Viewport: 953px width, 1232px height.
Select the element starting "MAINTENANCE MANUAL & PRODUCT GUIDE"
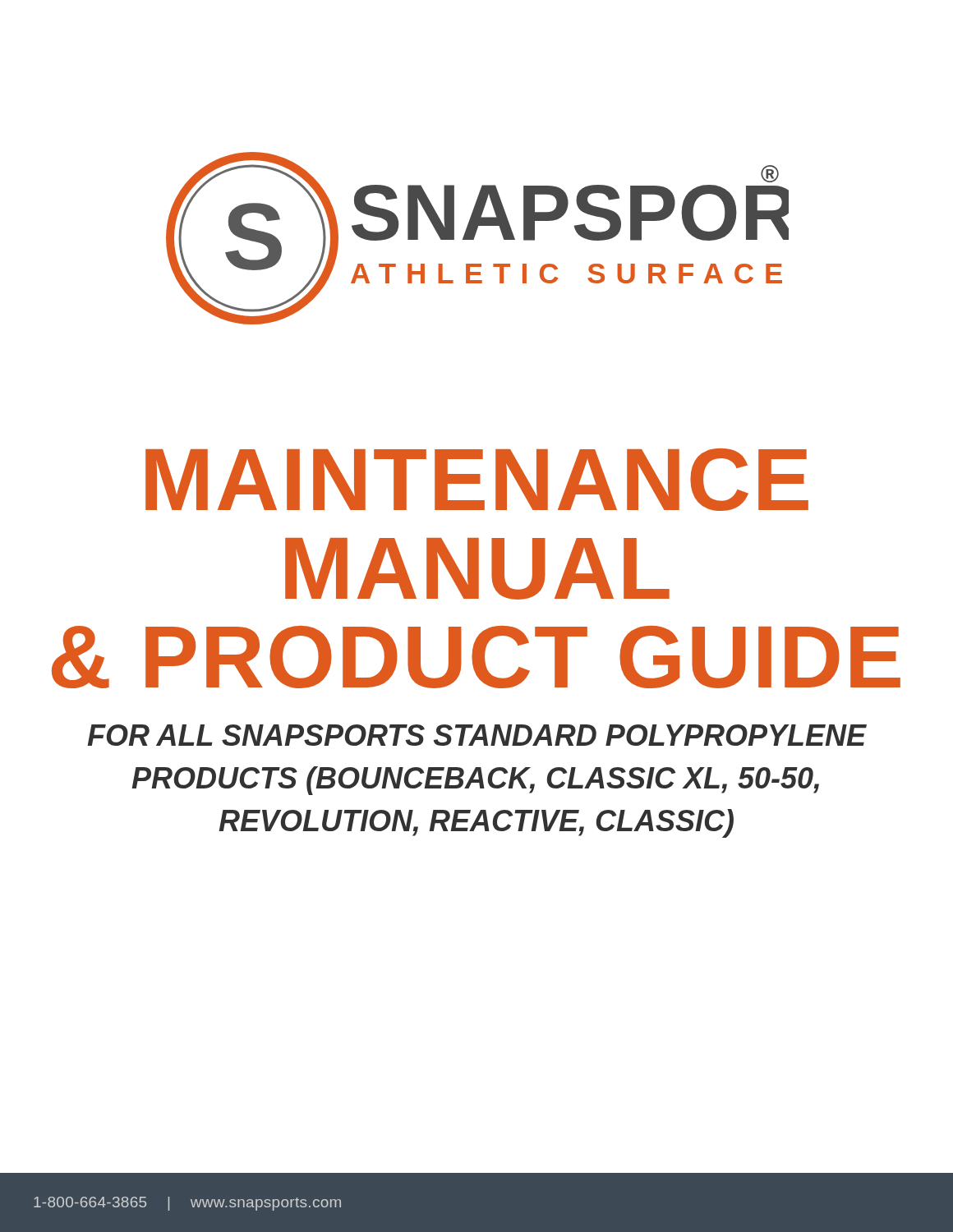(x=476, y=568)
